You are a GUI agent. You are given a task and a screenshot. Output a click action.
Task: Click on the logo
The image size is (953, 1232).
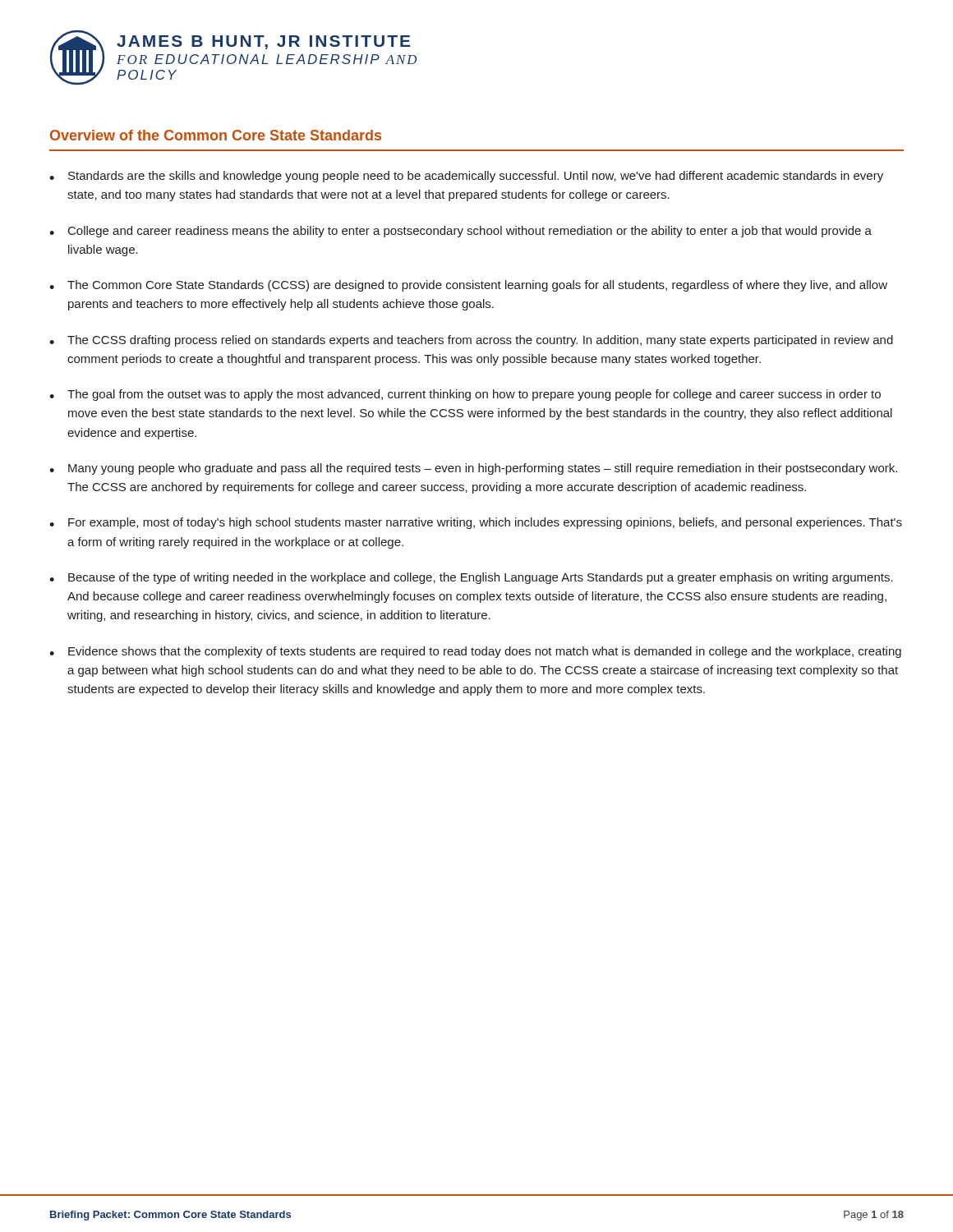(x=263, y=57)
